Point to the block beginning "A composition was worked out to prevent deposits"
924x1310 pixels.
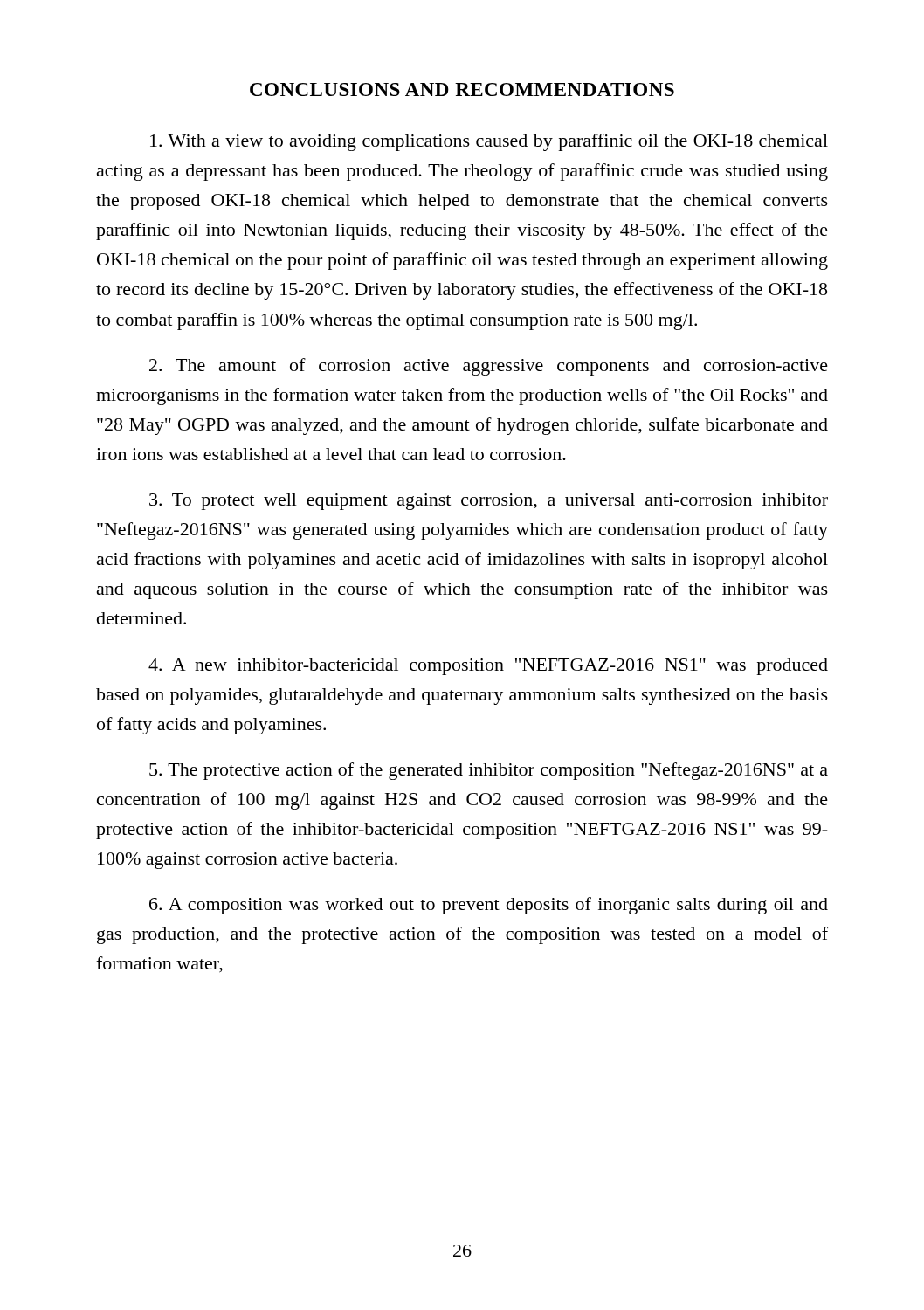462,933
